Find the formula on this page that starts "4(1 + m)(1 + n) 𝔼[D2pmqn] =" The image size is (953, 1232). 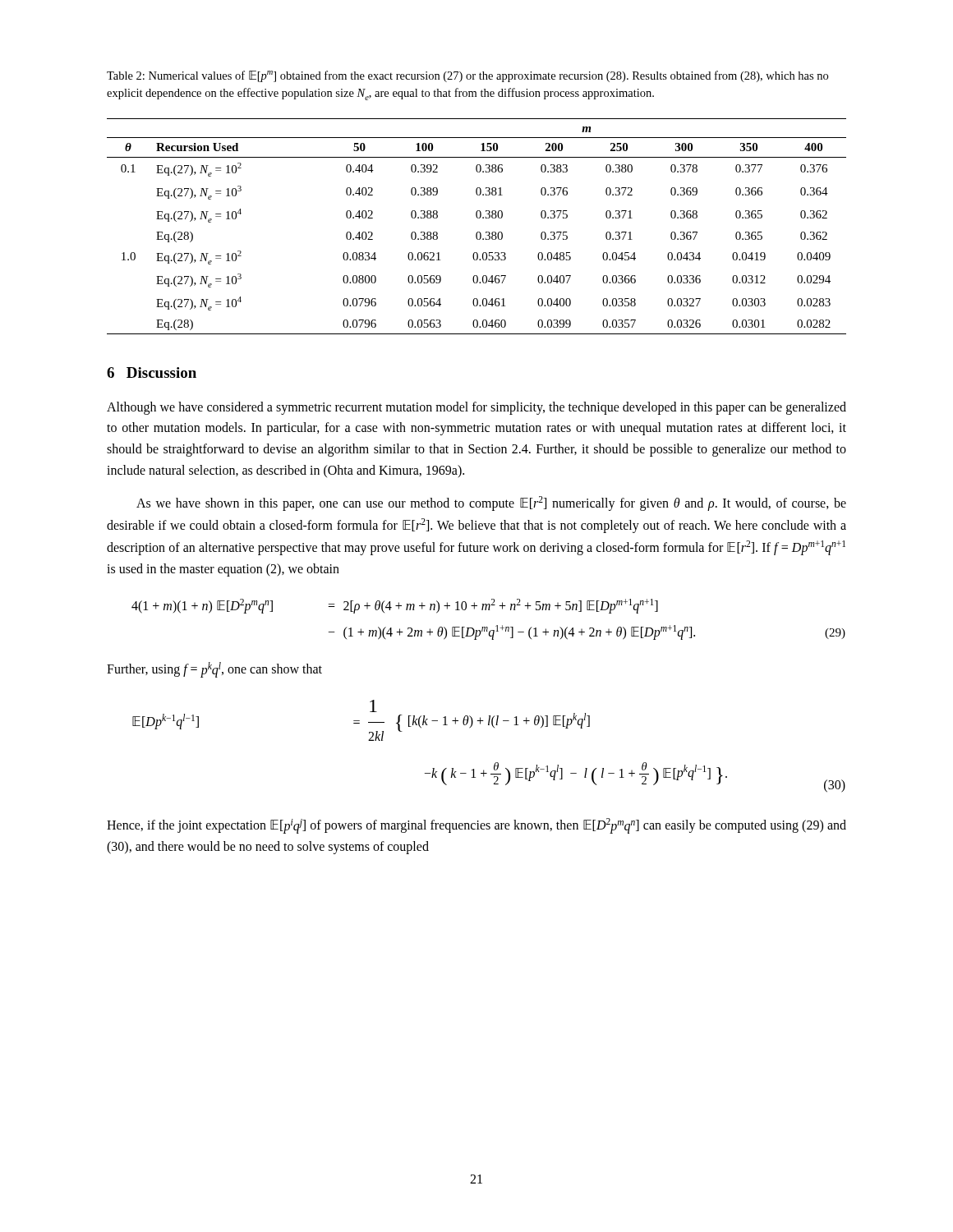click(476, 619)
